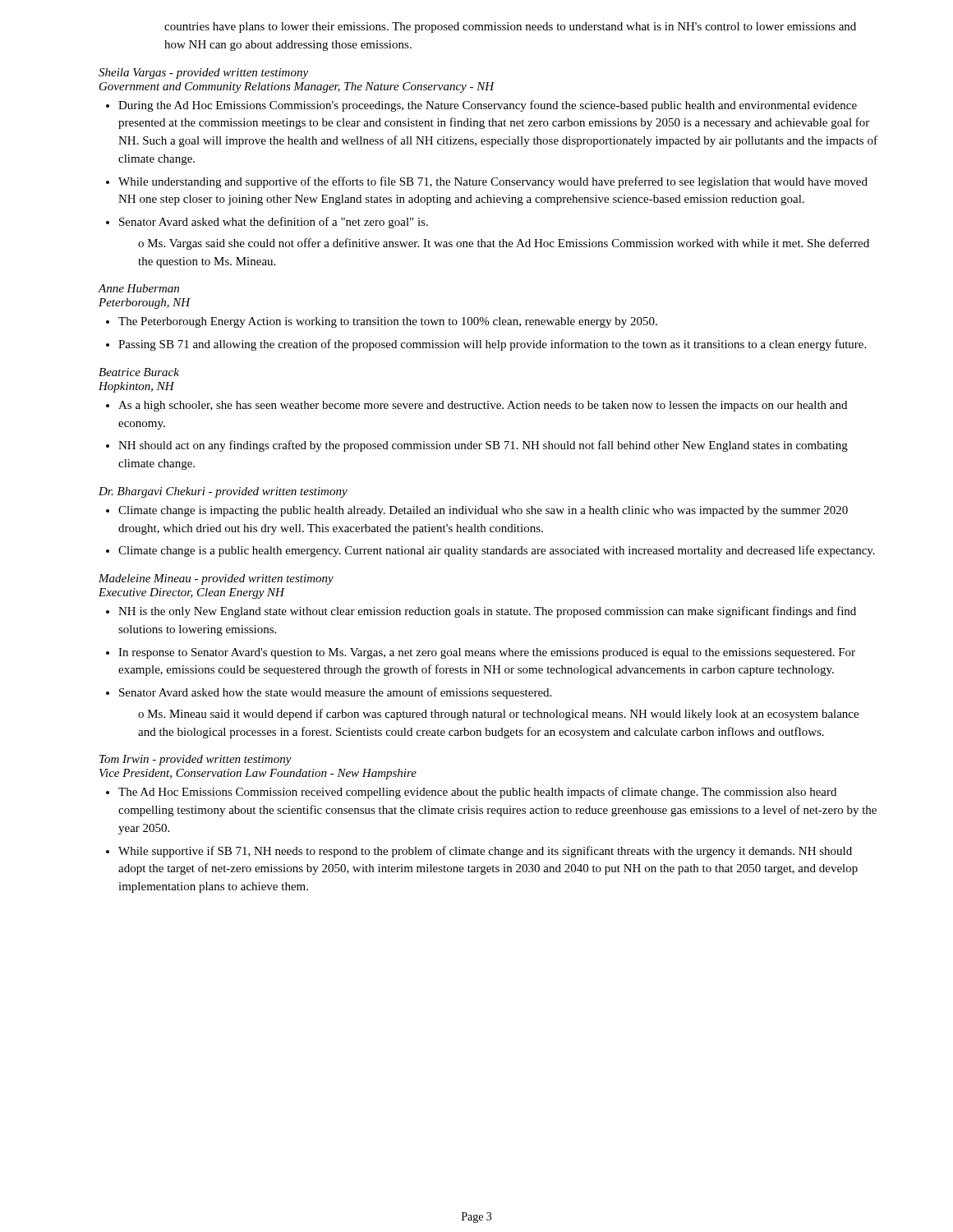The height and width of the screenshot is (1232, 953).
Task: Locate the text "Anne Huberman"
Action: click(x=139, y=288)
